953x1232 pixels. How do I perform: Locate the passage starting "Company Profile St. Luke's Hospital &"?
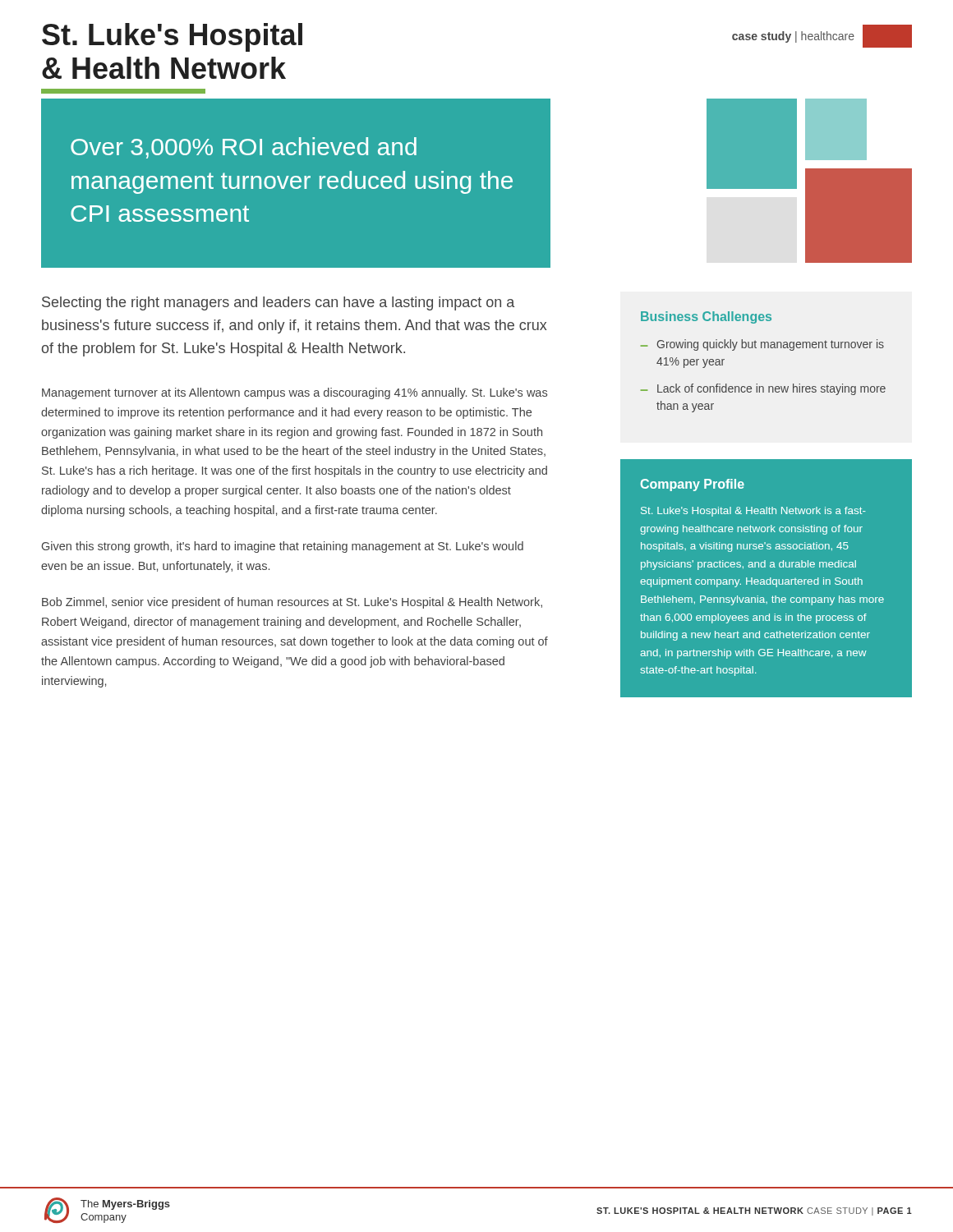[x=766, y=578]
